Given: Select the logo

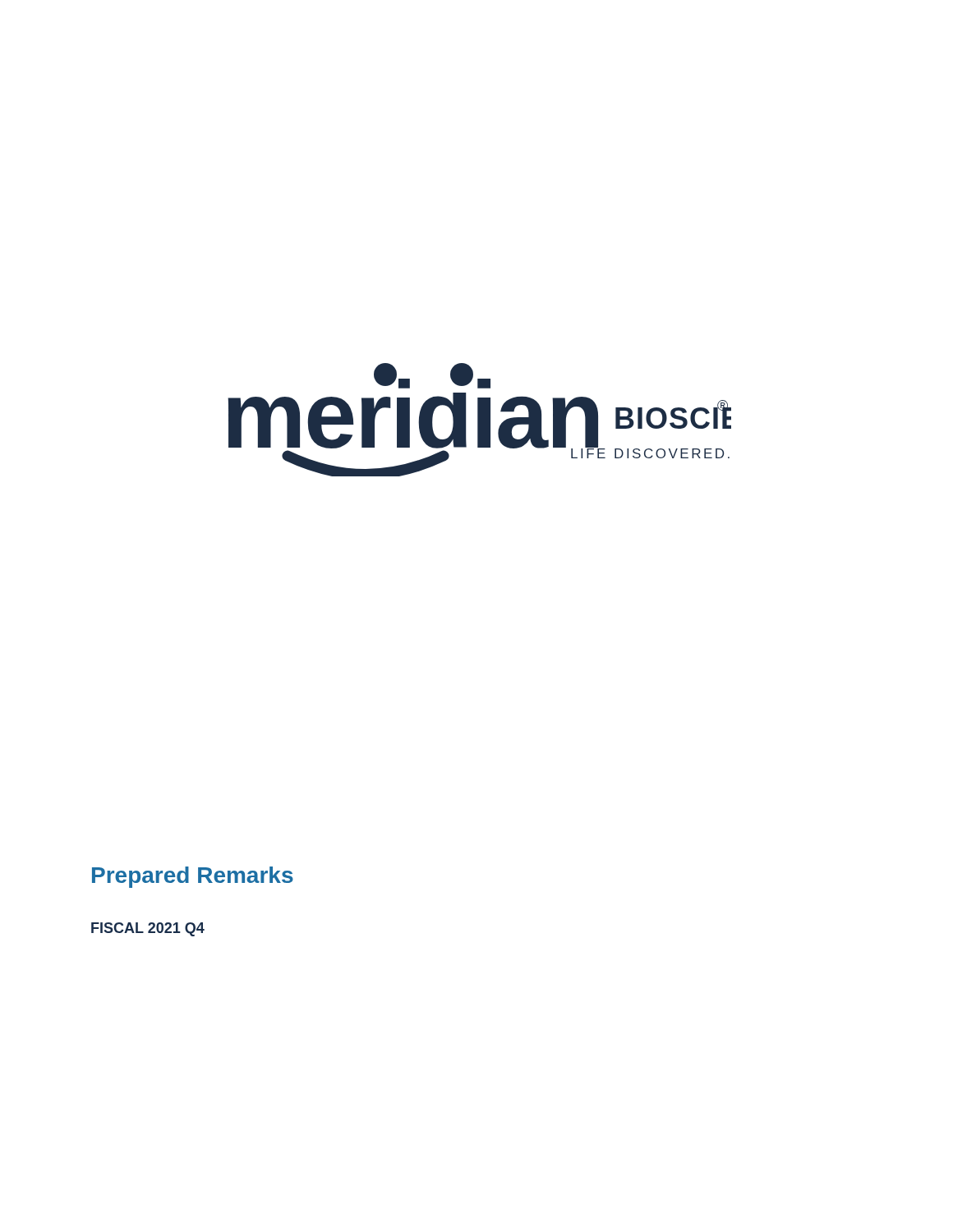Looking at the screenshot, I should tap(476, 420).
